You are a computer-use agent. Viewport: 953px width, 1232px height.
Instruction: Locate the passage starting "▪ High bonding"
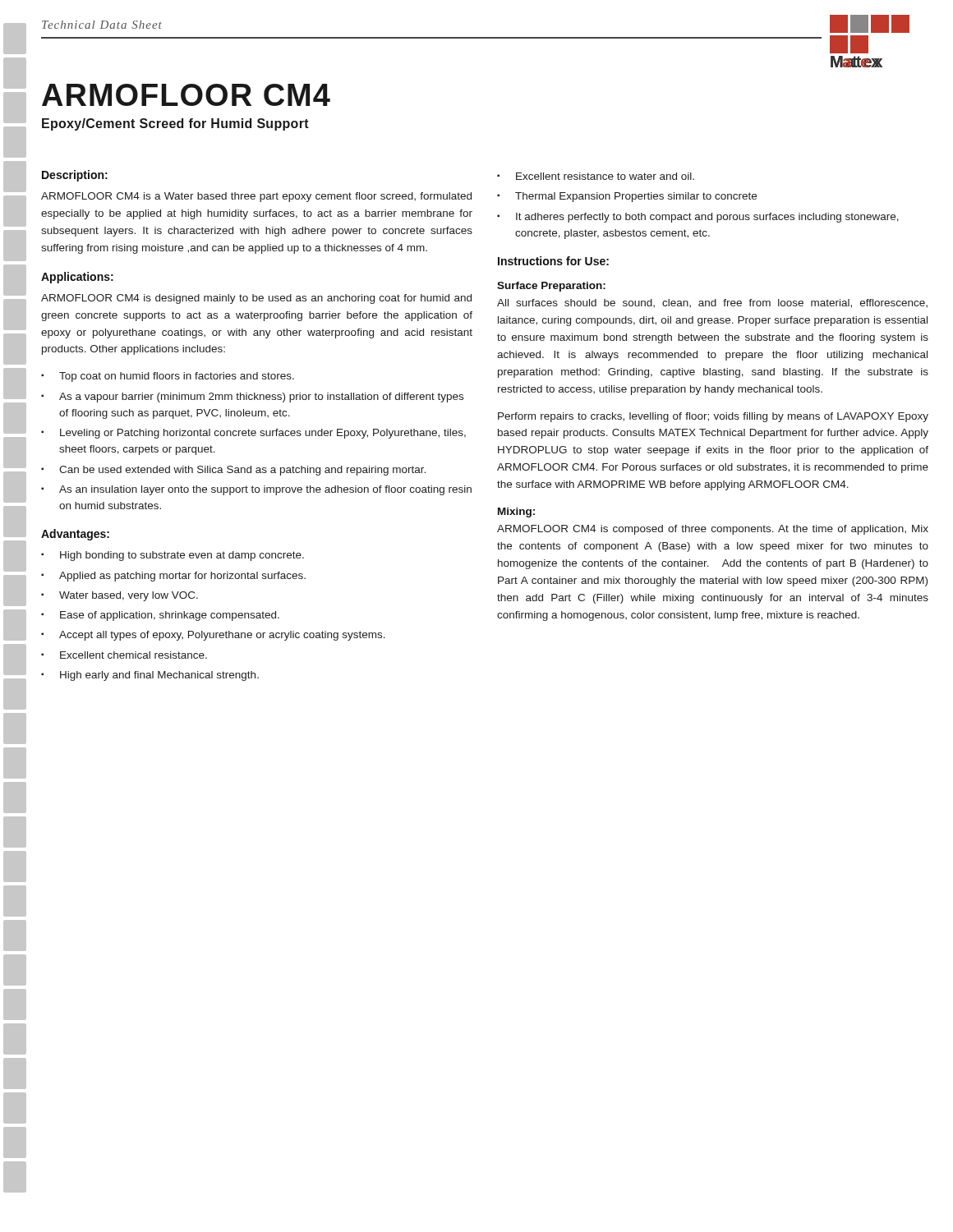[x=257, y=556]
